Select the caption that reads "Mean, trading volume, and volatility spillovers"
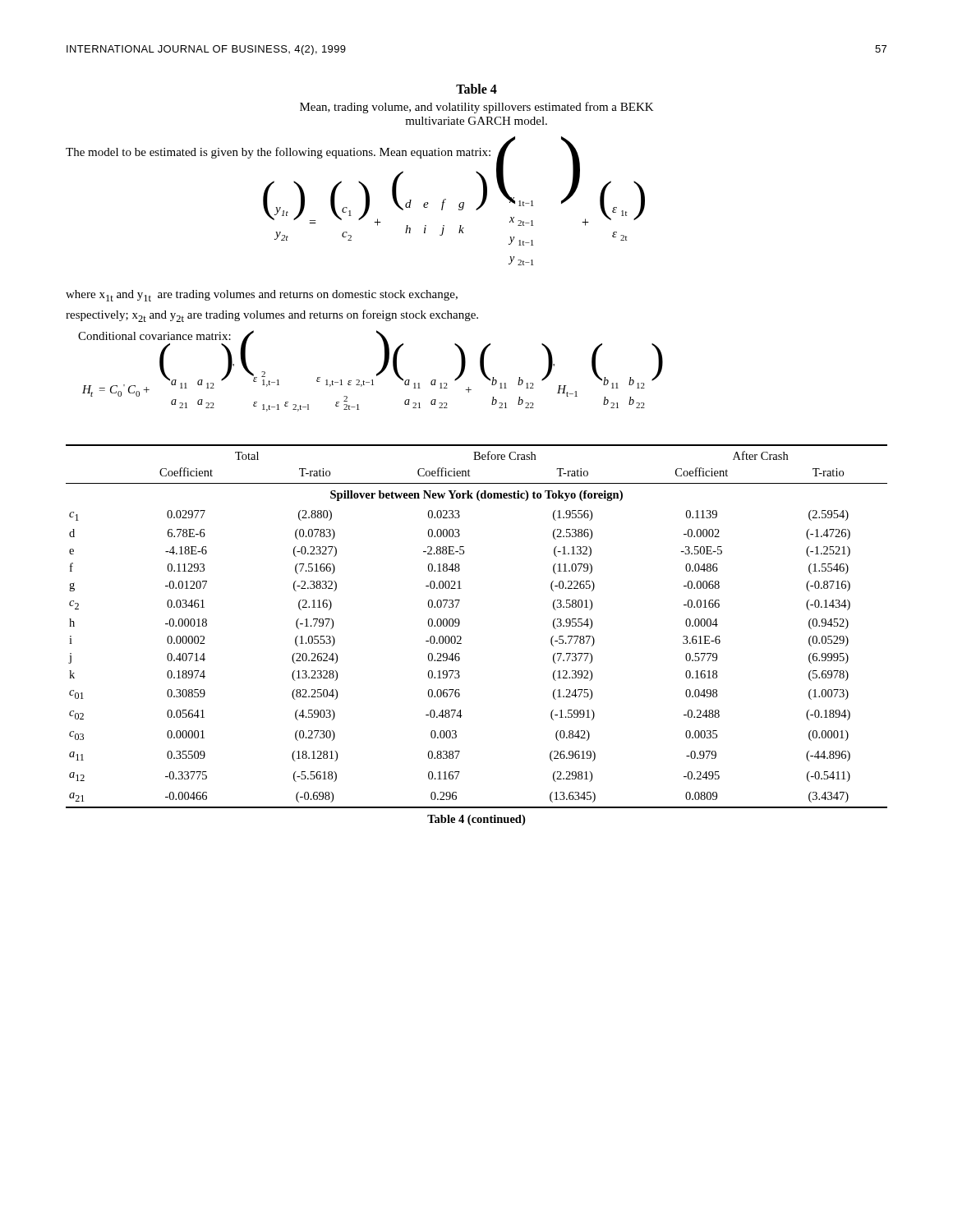 pos(476,114)
